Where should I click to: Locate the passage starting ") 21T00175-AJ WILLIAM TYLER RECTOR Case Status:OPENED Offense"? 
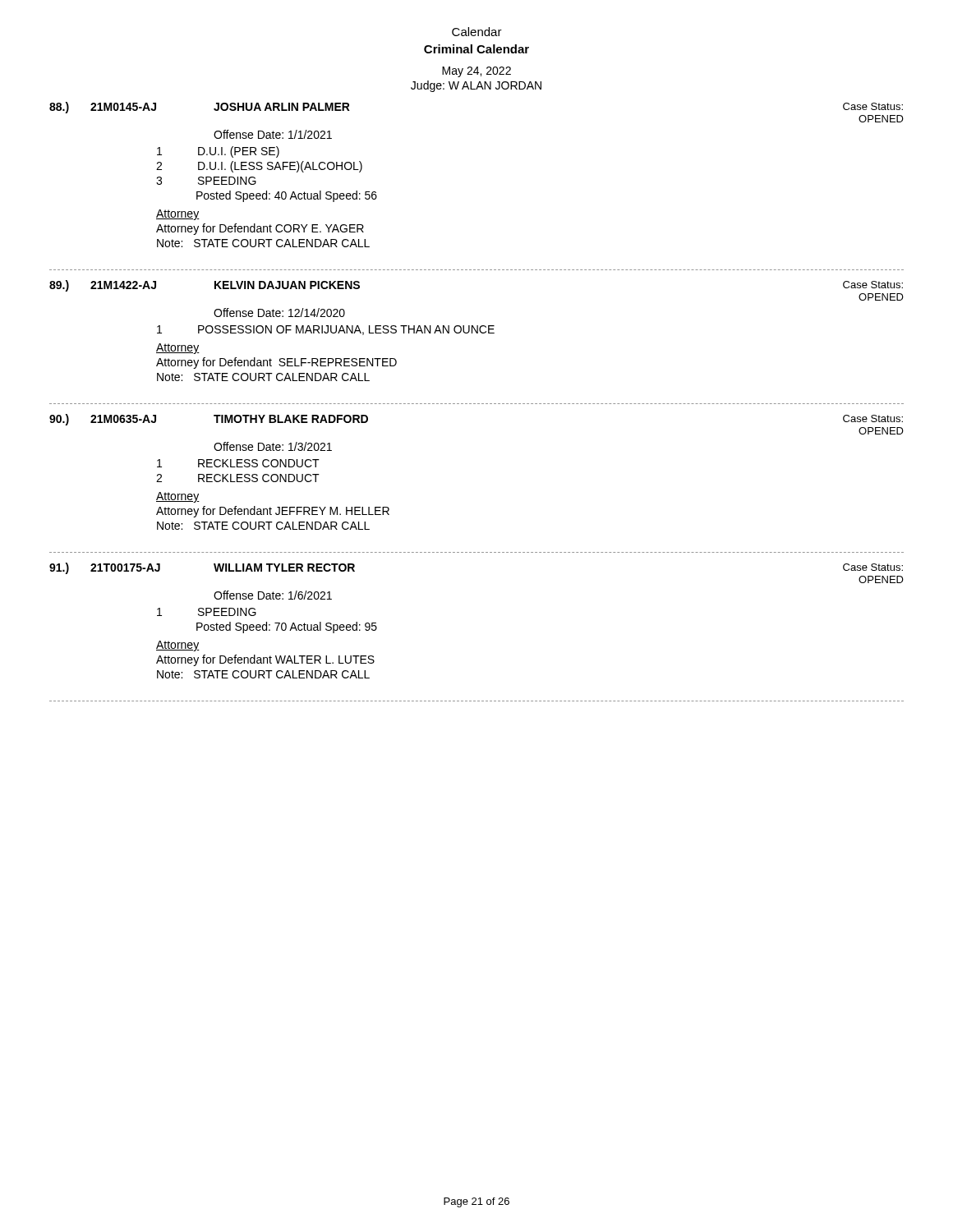[133, 568]
